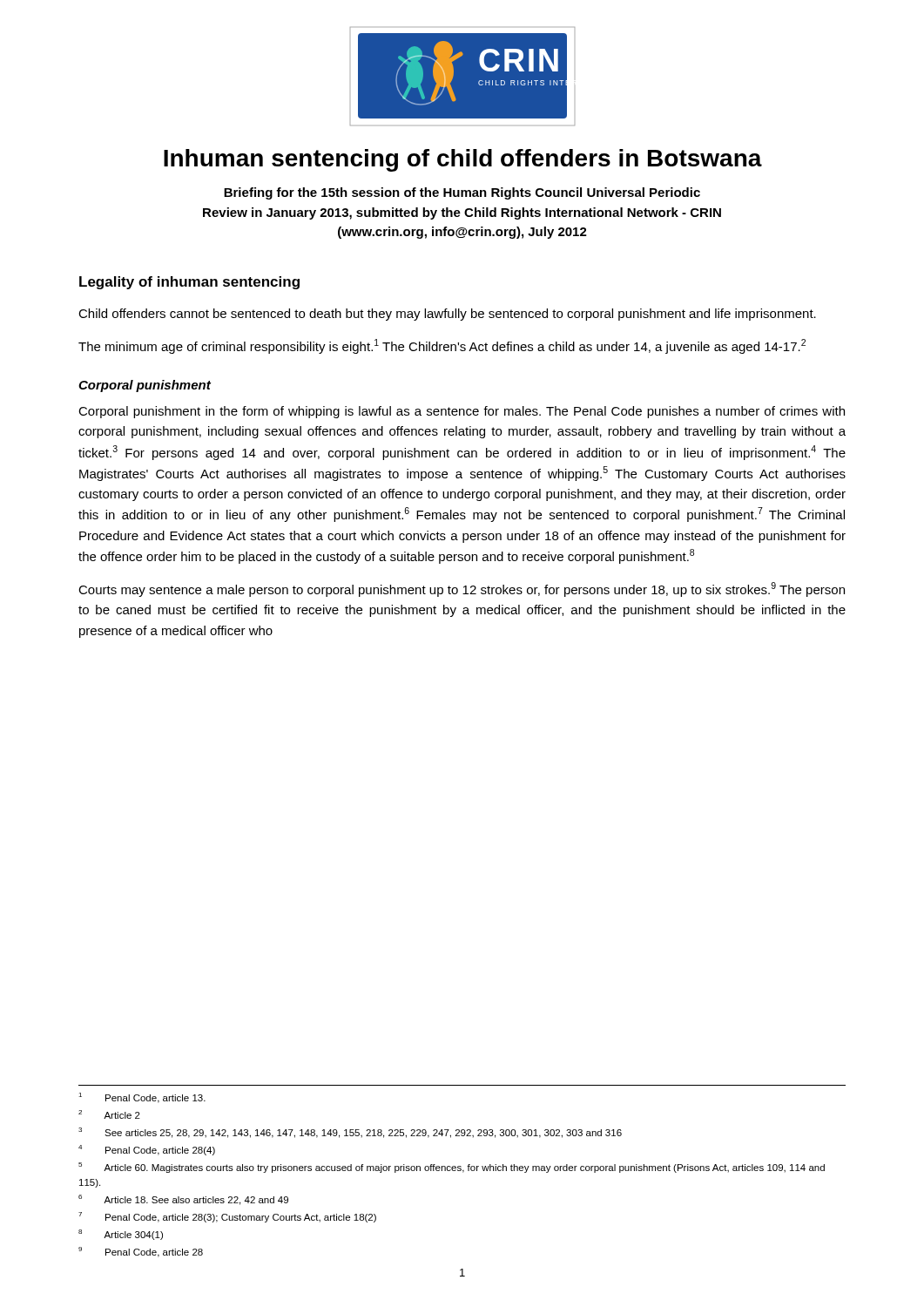Find the footnote with the text "6 Article 18. See also articles 22,"
924x1307 pixels.
point(184,1199)
